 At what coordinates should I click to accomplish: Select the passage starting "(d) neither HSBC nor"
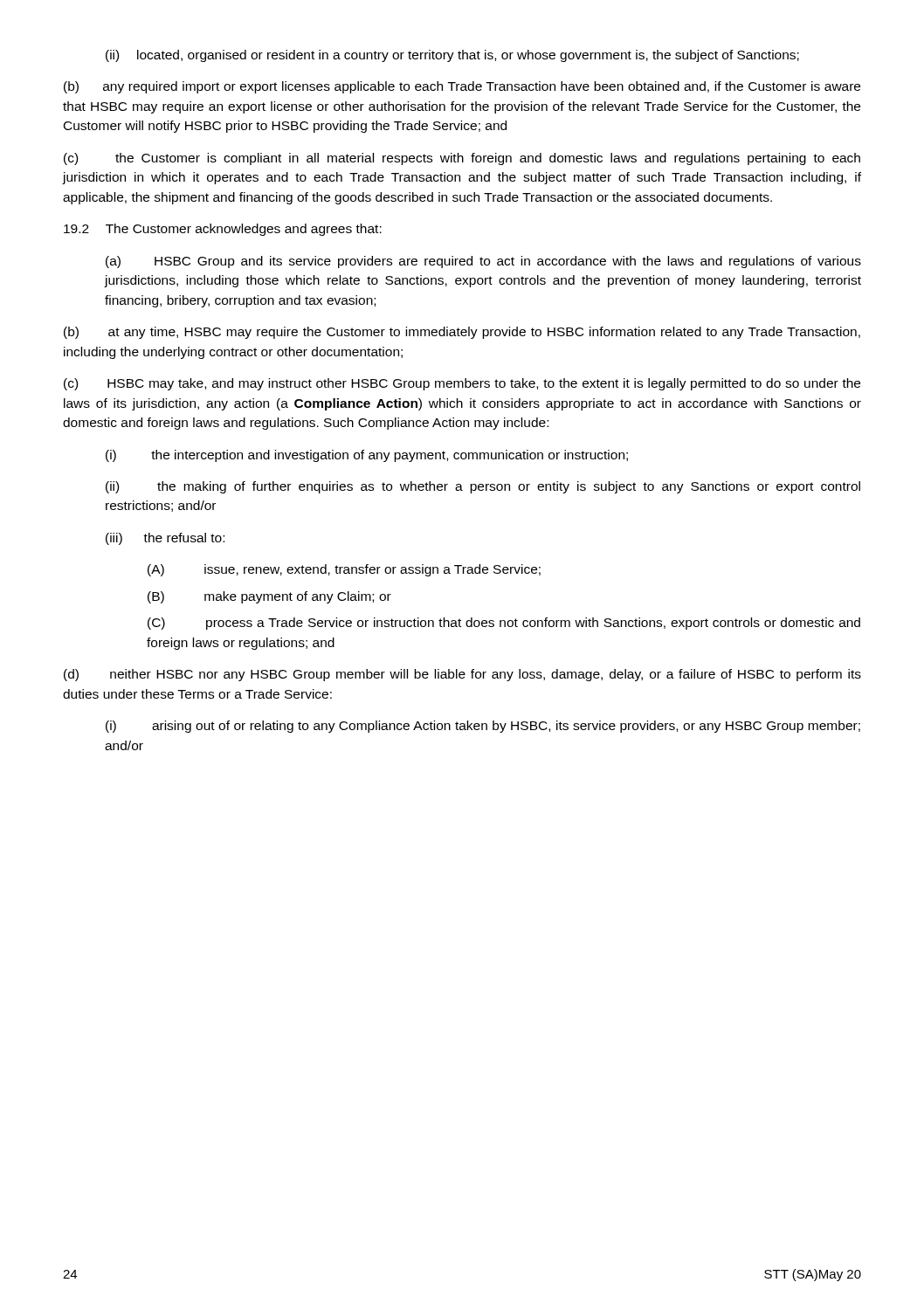pyautogui.click(x=462, y=683)
